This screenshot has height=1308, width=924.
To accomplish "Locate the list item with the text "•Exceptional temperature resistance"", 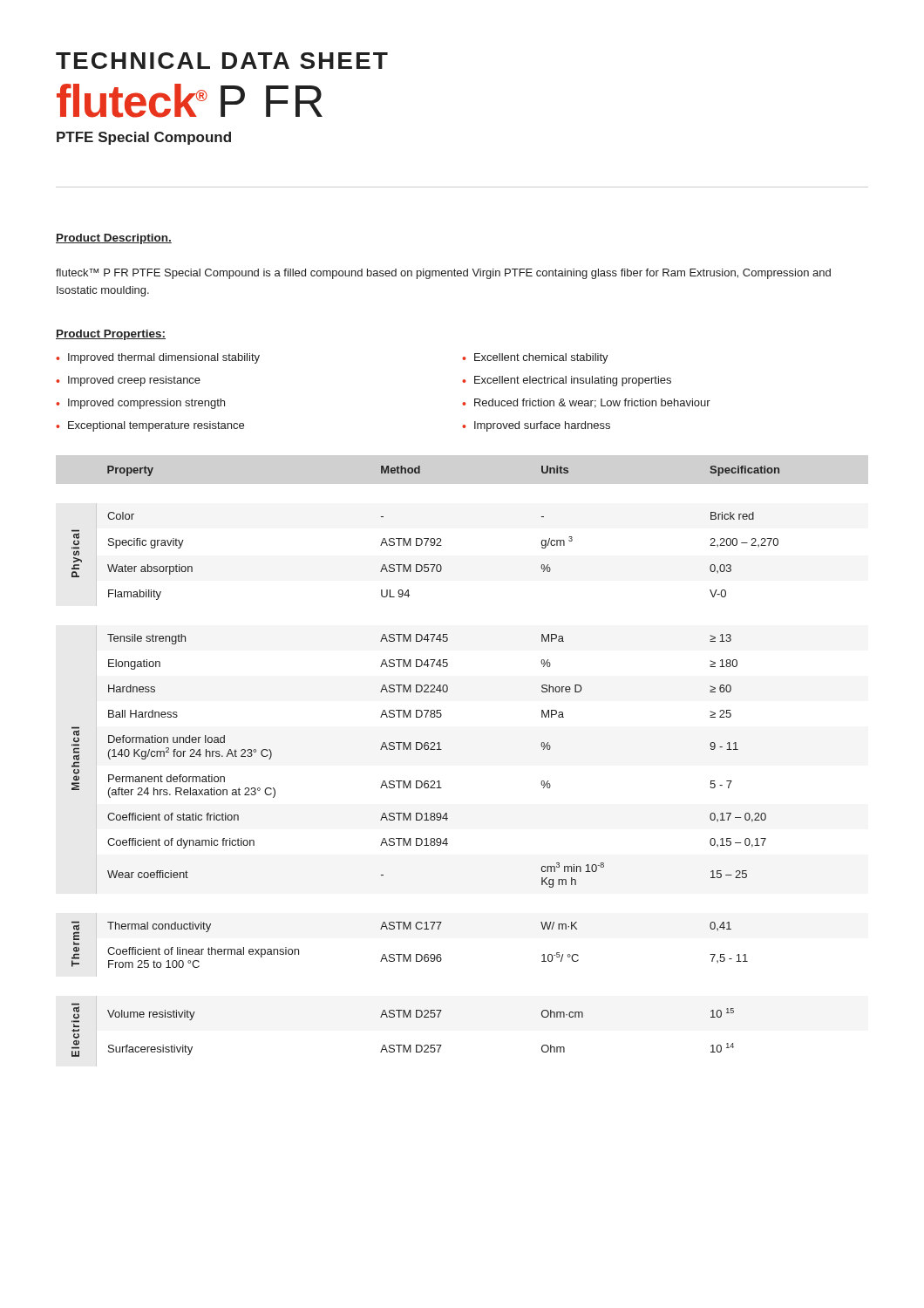I will coord(150,427).
